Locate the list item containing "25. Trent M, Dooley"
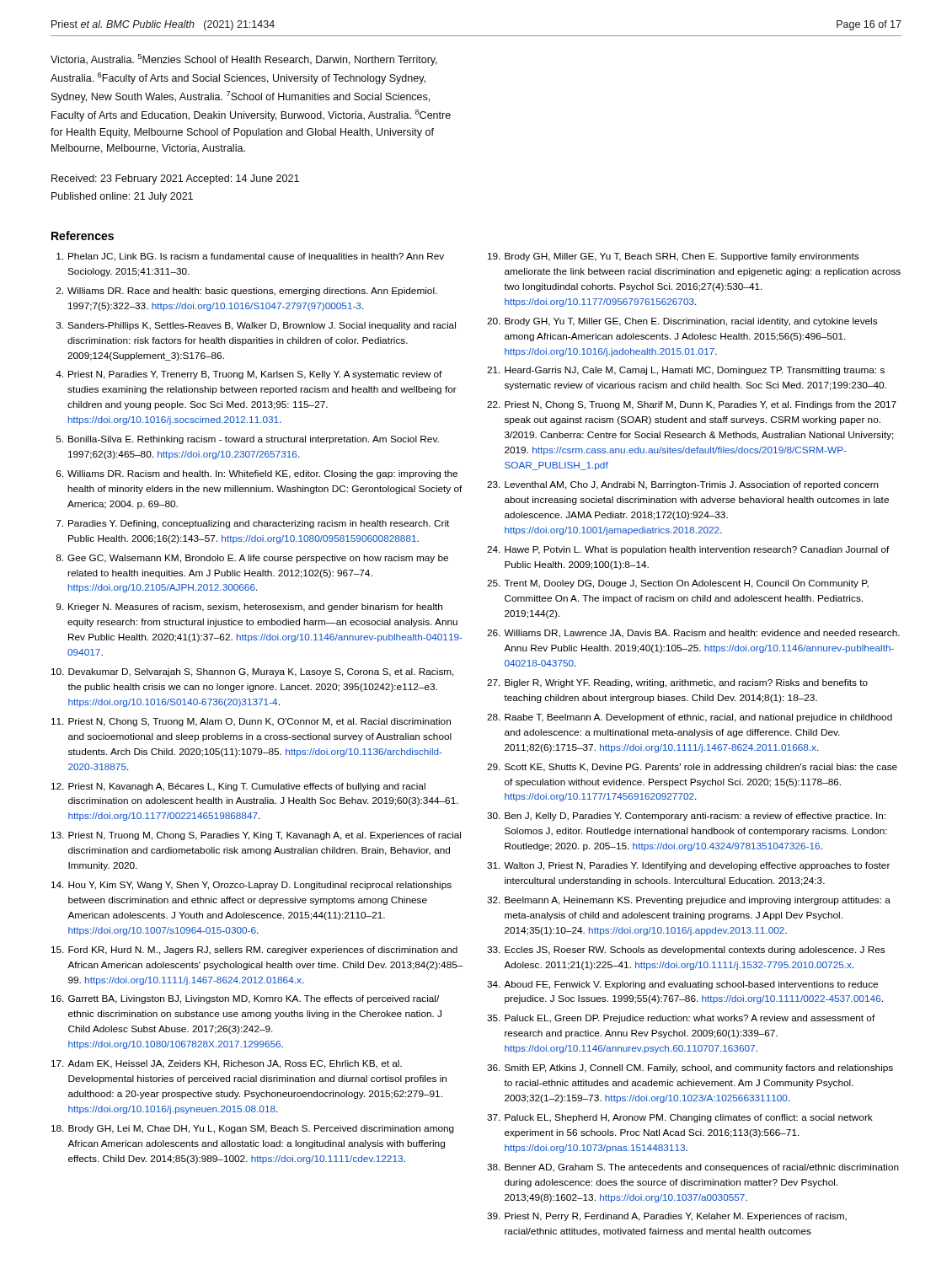 (x=694, y=599)
